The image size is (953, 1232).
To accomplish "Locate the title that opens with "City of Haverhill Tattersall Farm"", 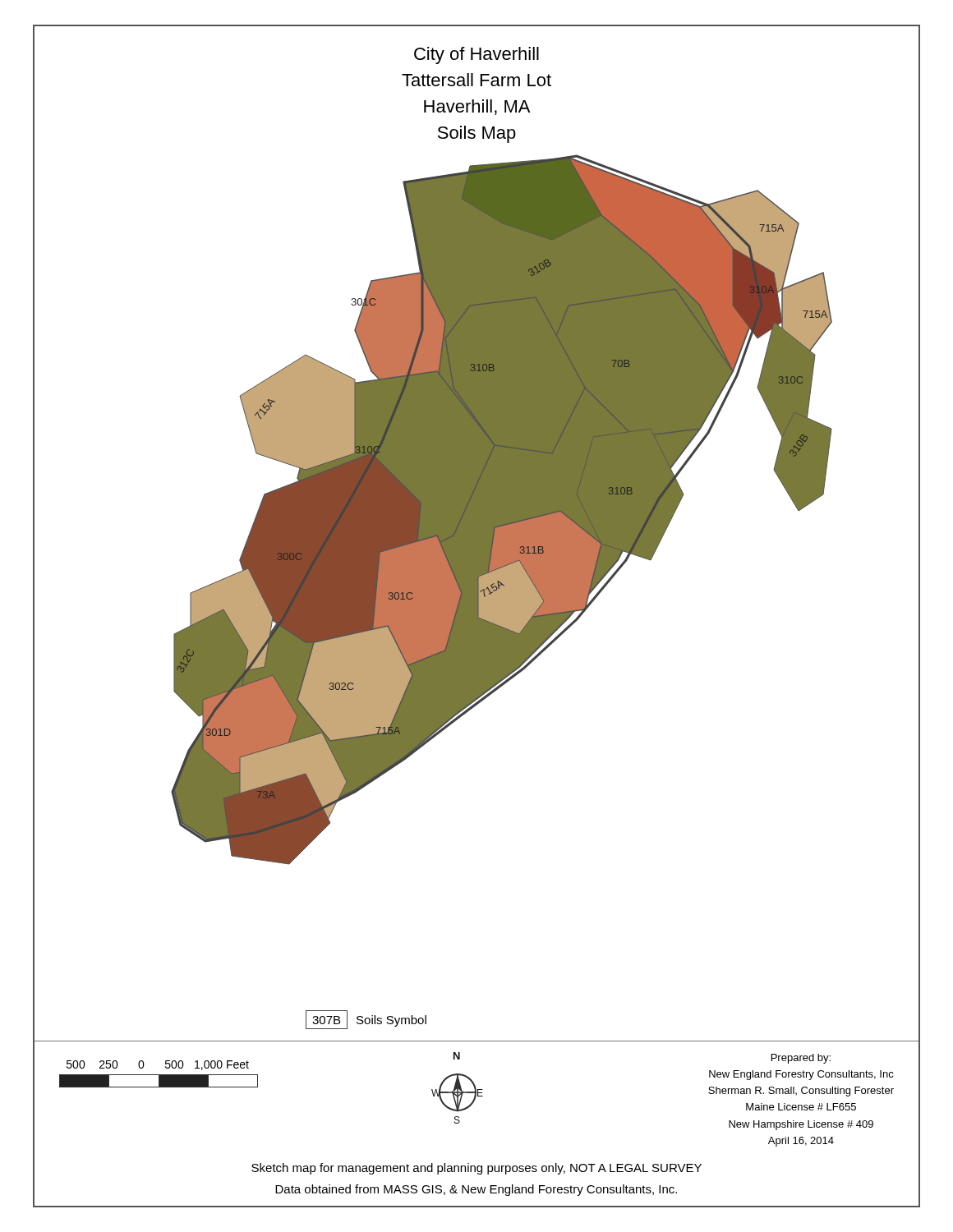I will tap(476, 93).
